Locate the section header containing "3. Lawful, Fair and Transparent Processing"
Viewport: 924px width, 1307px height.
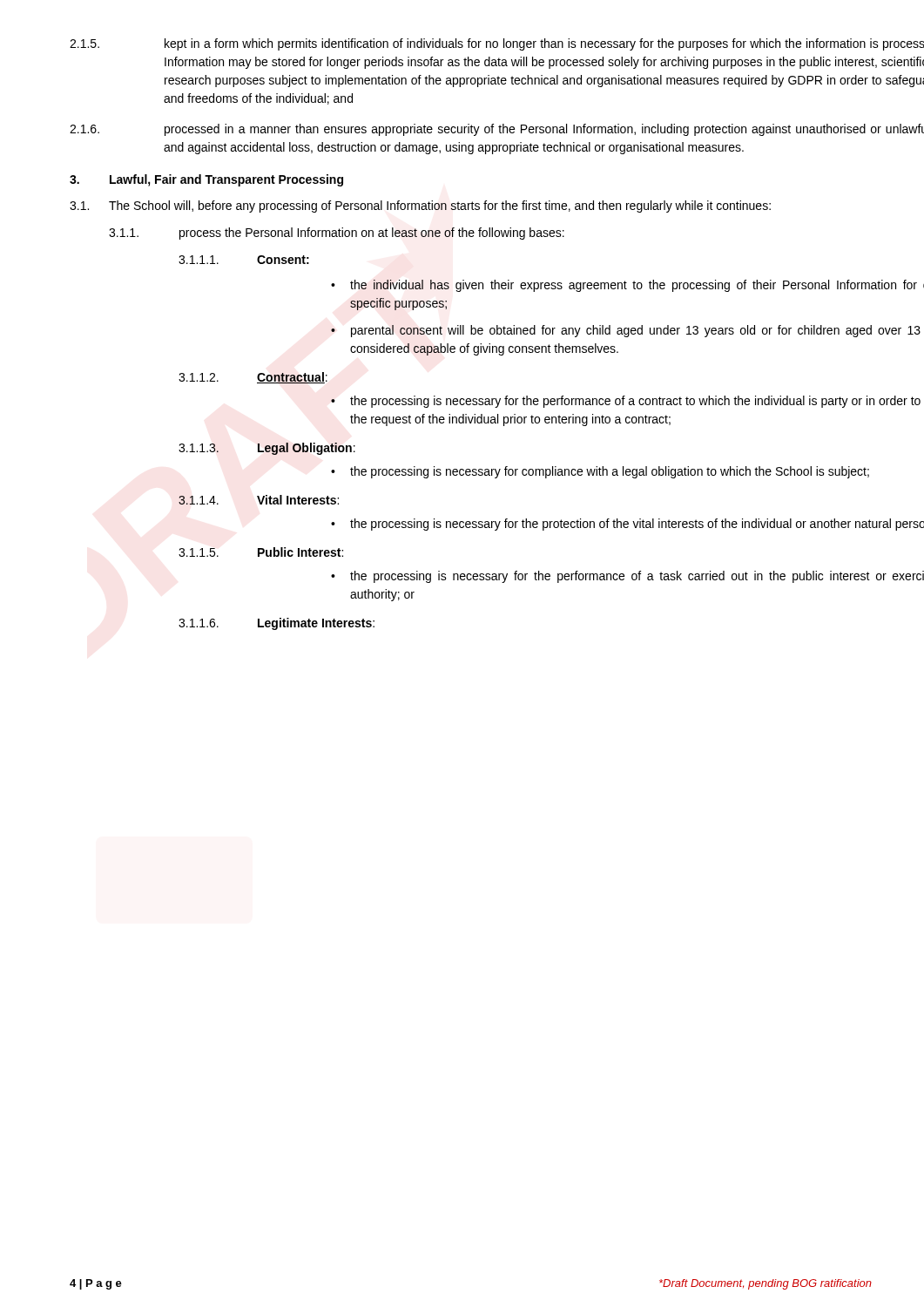pyautogui.click(x=207, y=180)
